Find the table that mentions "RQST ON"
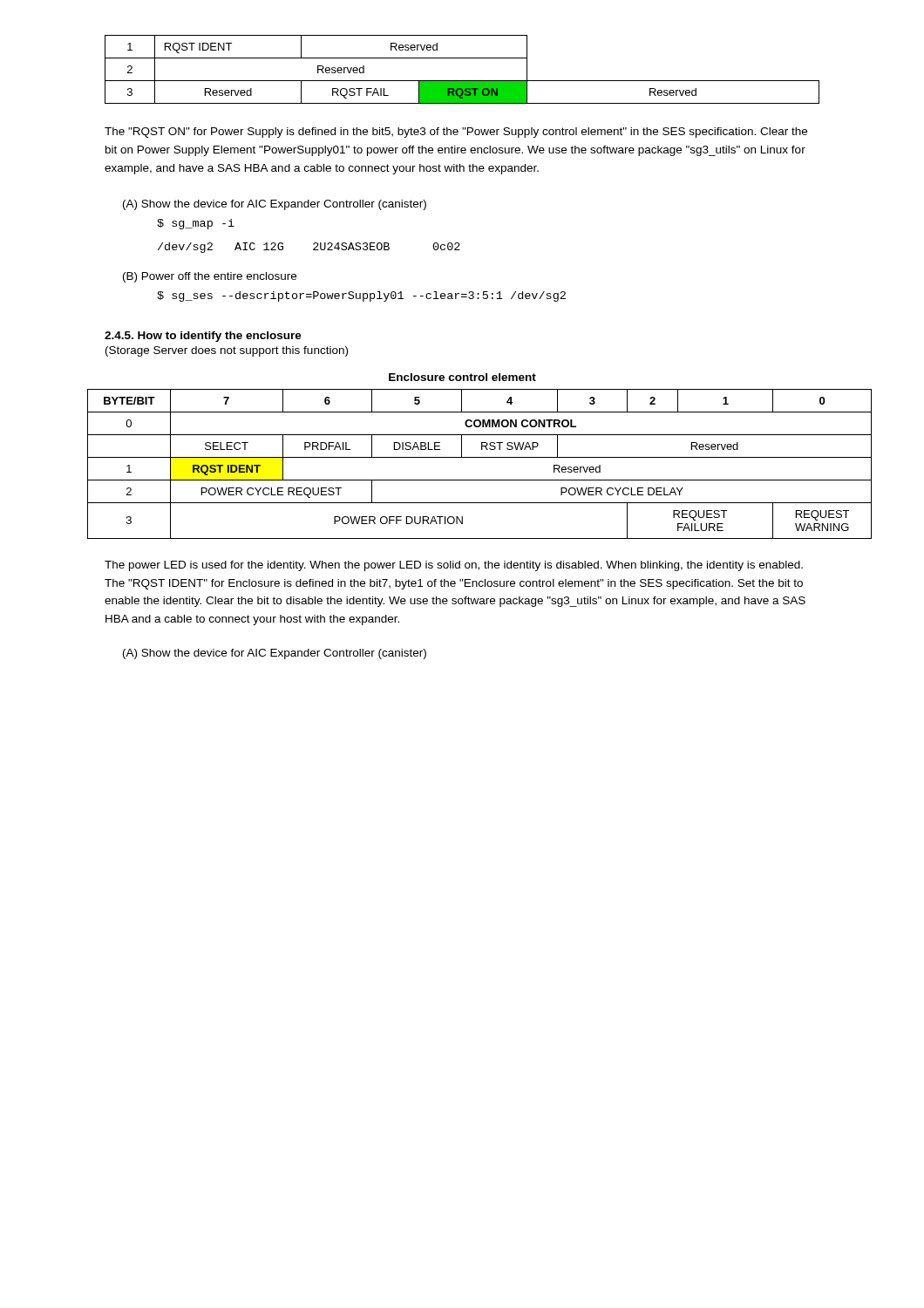Screen dimensions: 1308x924 click(x=462, y=69)
